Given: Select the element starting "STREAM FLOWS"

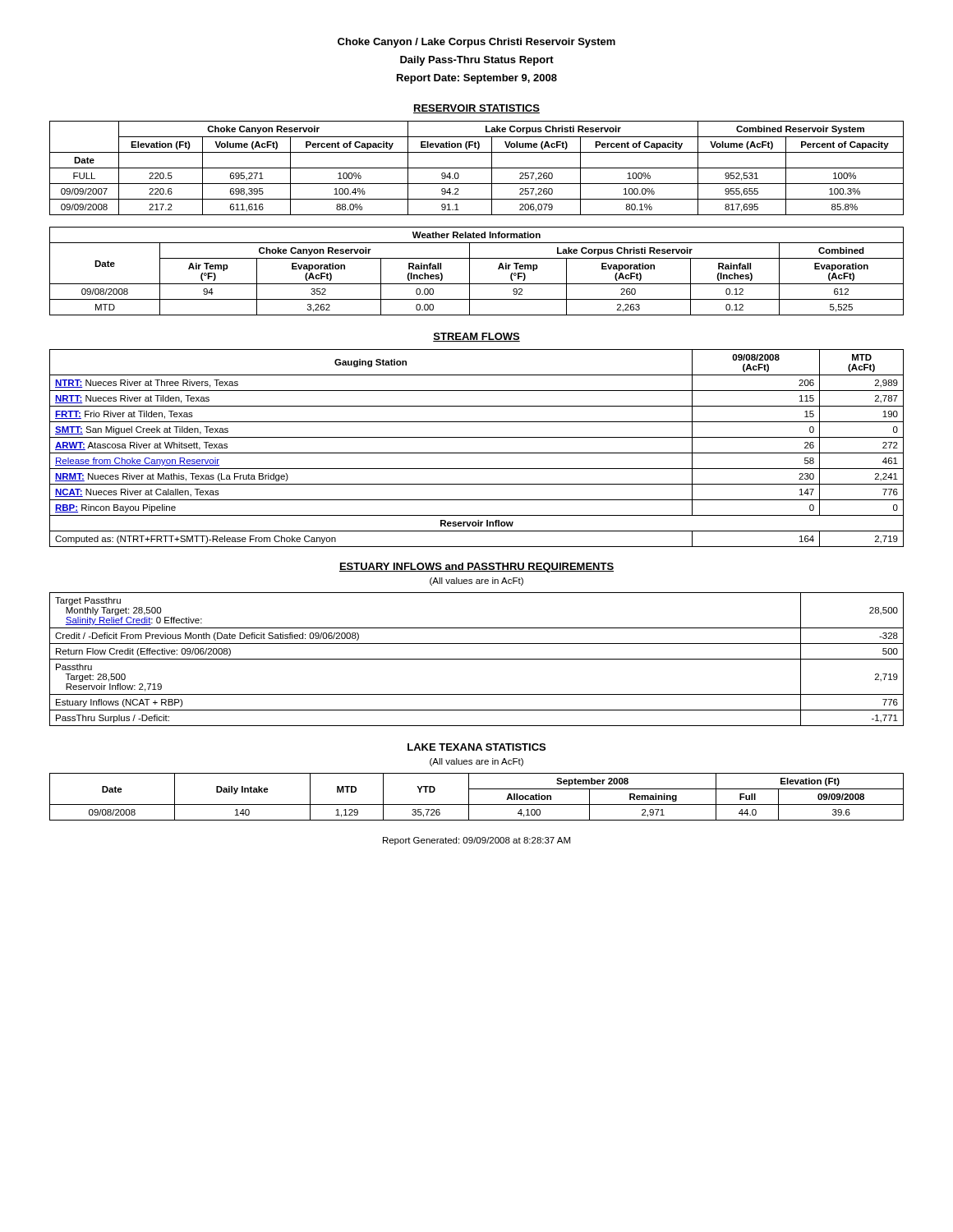Looking at the screenshot, I should click(x=476, y=337).
